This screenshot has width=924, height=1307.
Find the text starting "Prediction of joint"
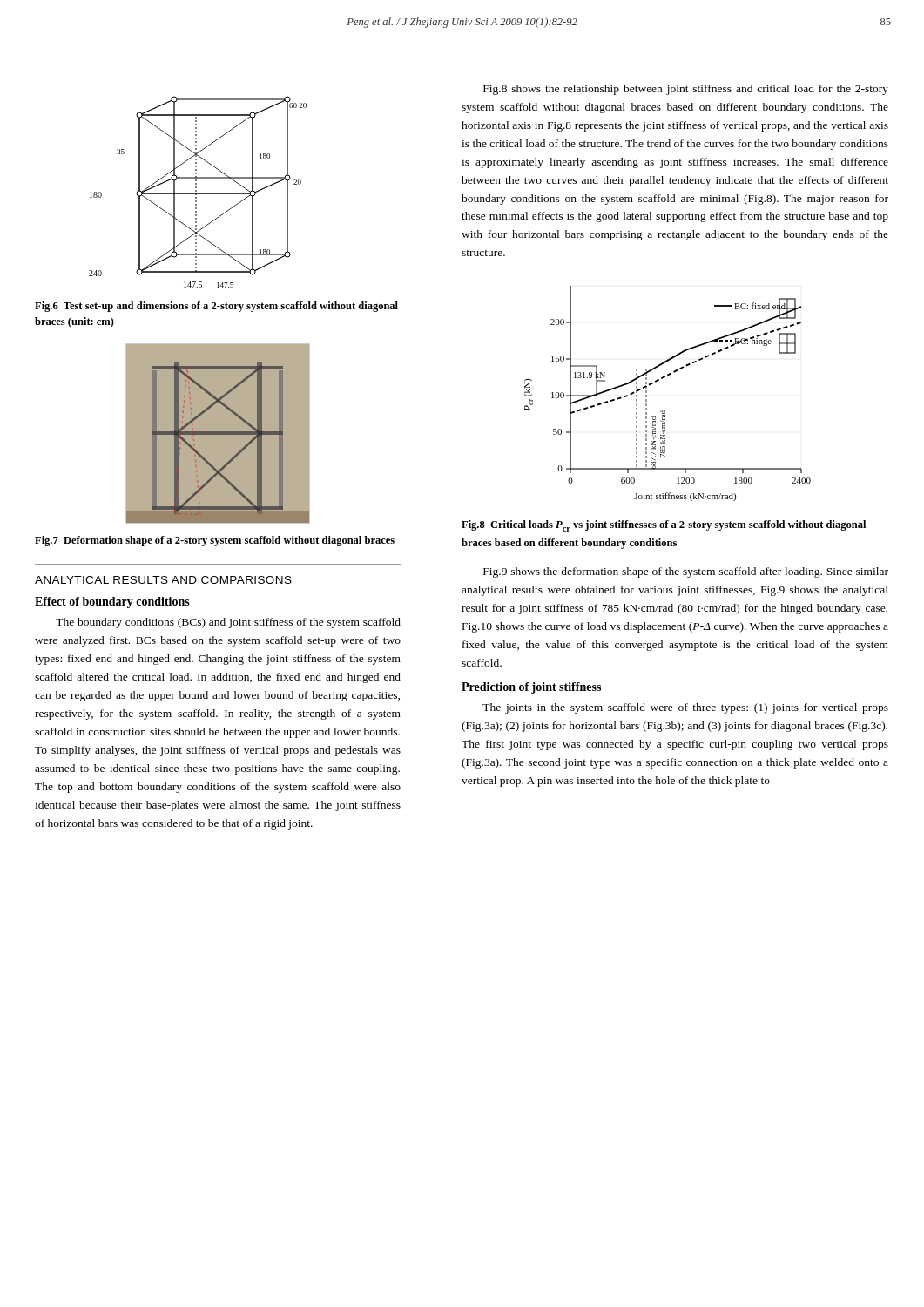coord(531,687)
